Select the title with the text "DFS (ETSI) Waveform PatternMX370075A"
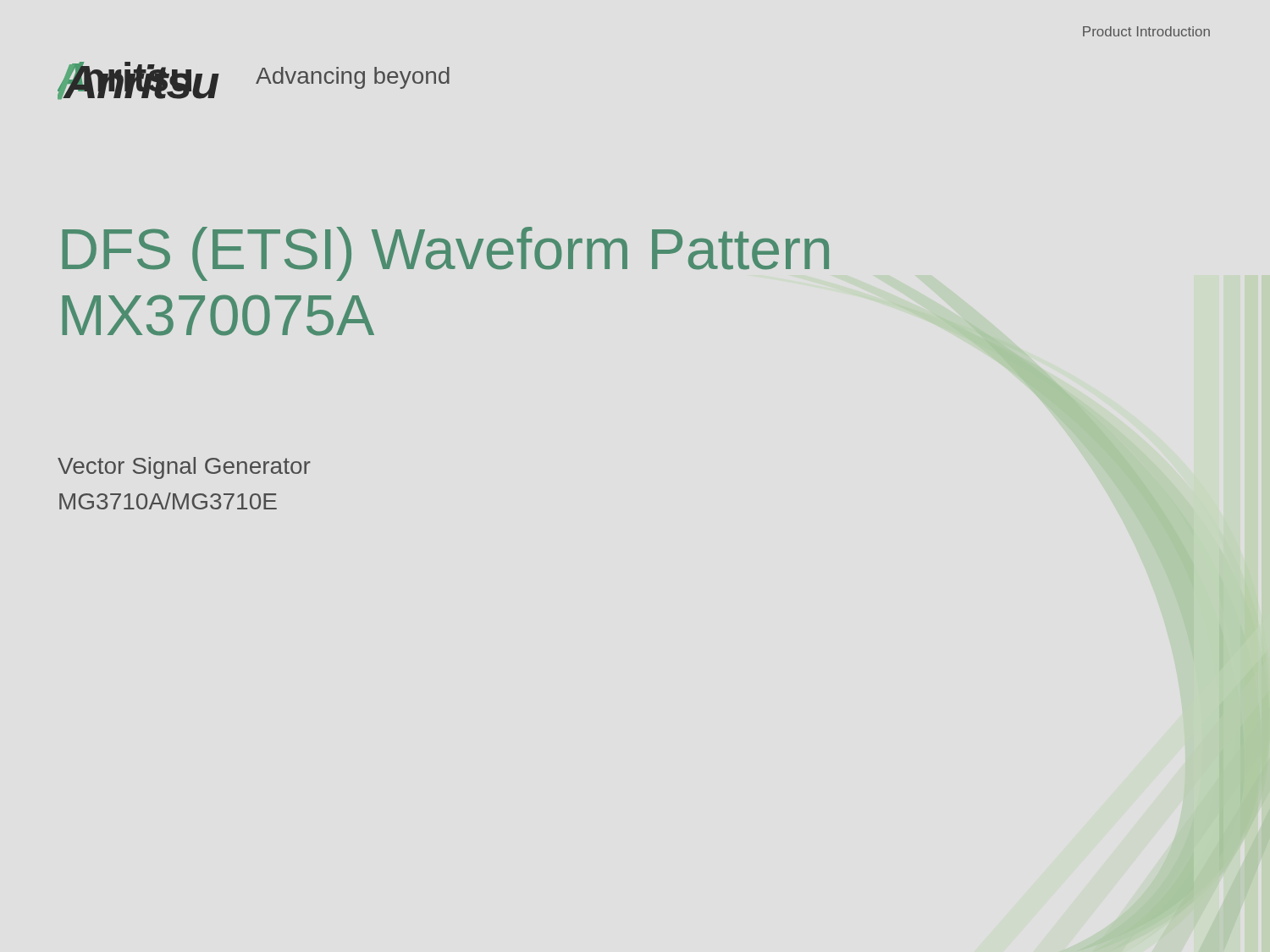Image resolution: width=1270 pixels, height=952 pixels. [x=445, y=282]
